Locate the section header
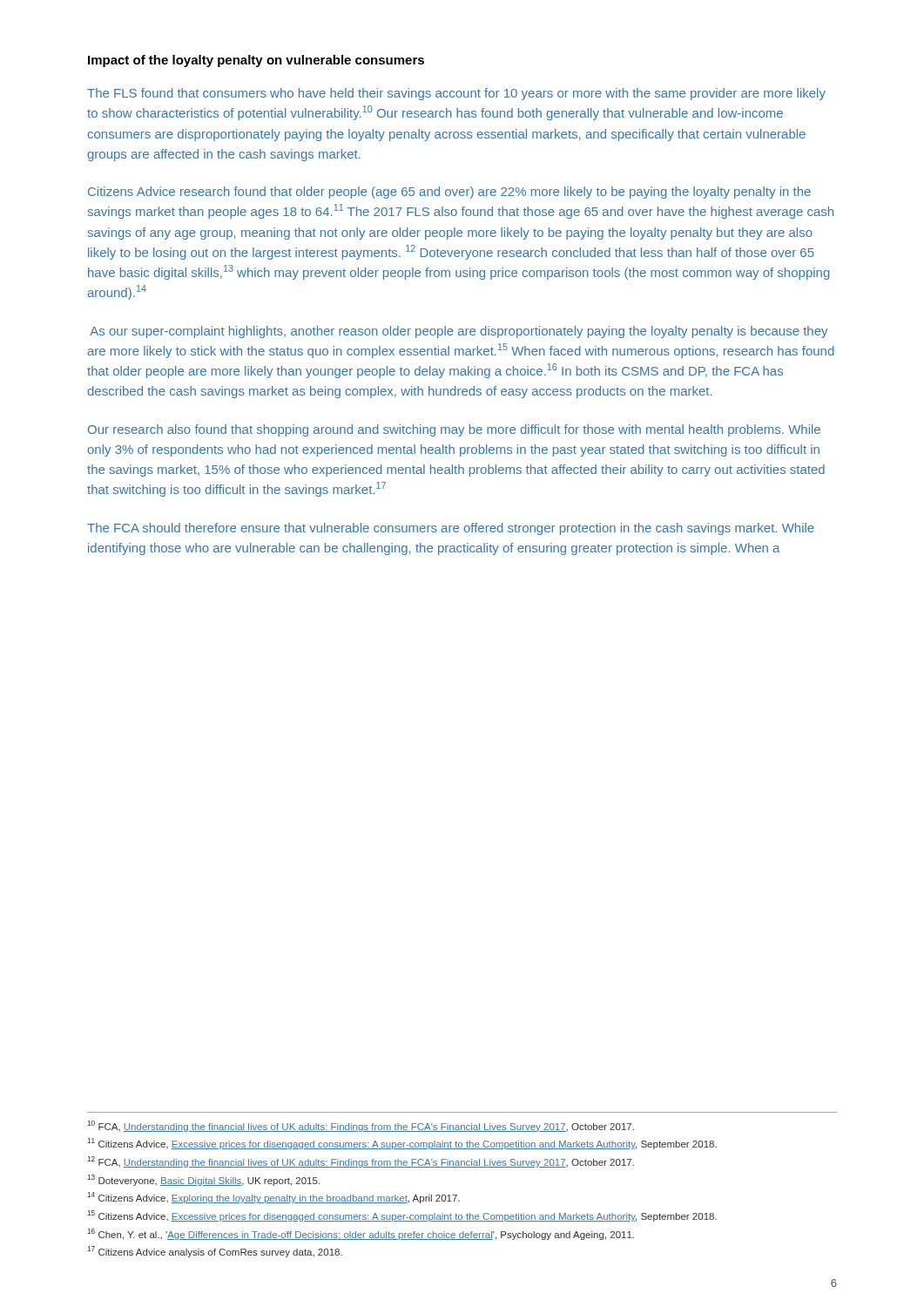Viewport: 924px width, 1307px height. click(x=256, y=60)
